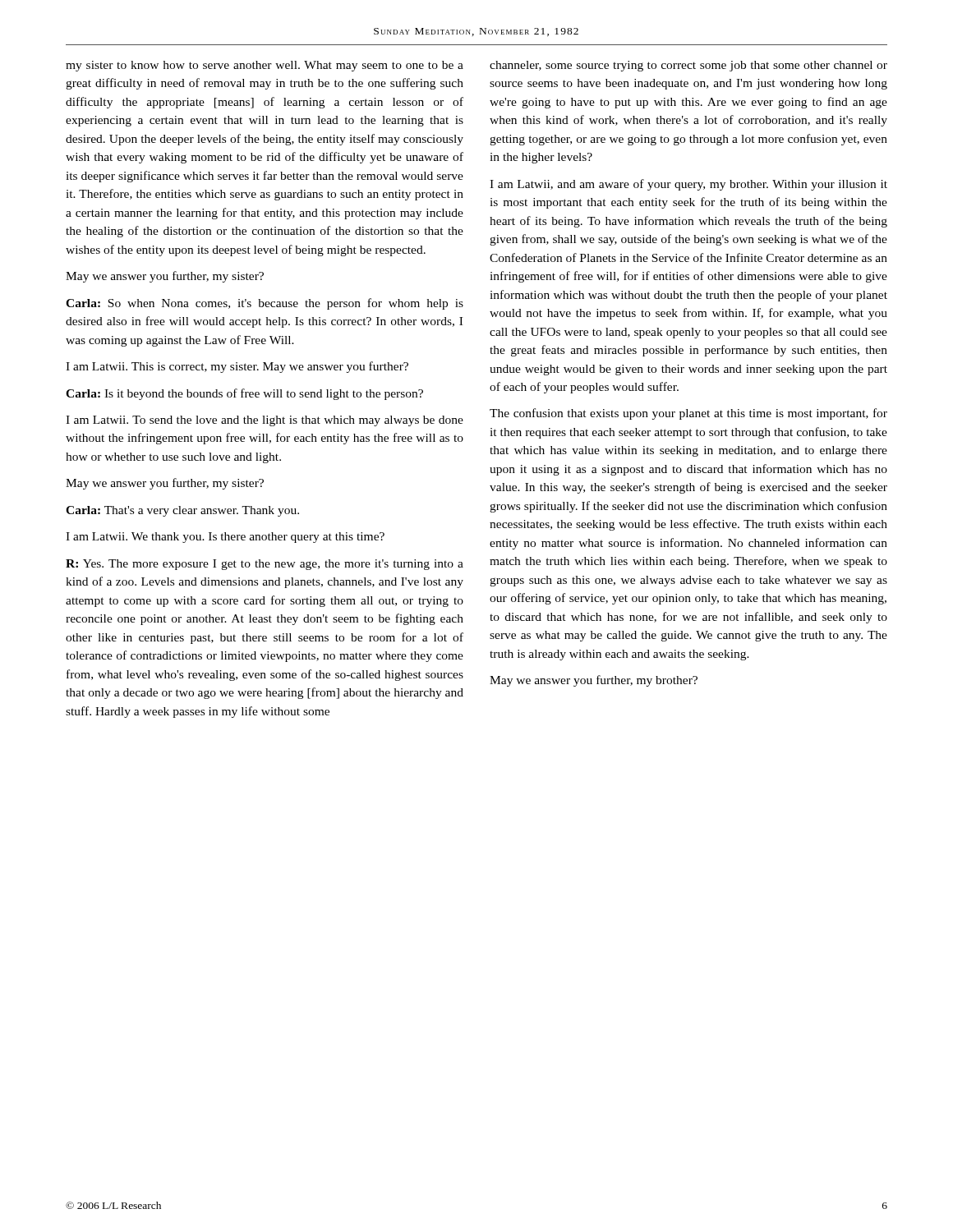This screenshot has width=953, height=1232.
Task: Find the block on this page that starts "Carla: So when Nona comes, it's because"
Action: tap(265, 321)
